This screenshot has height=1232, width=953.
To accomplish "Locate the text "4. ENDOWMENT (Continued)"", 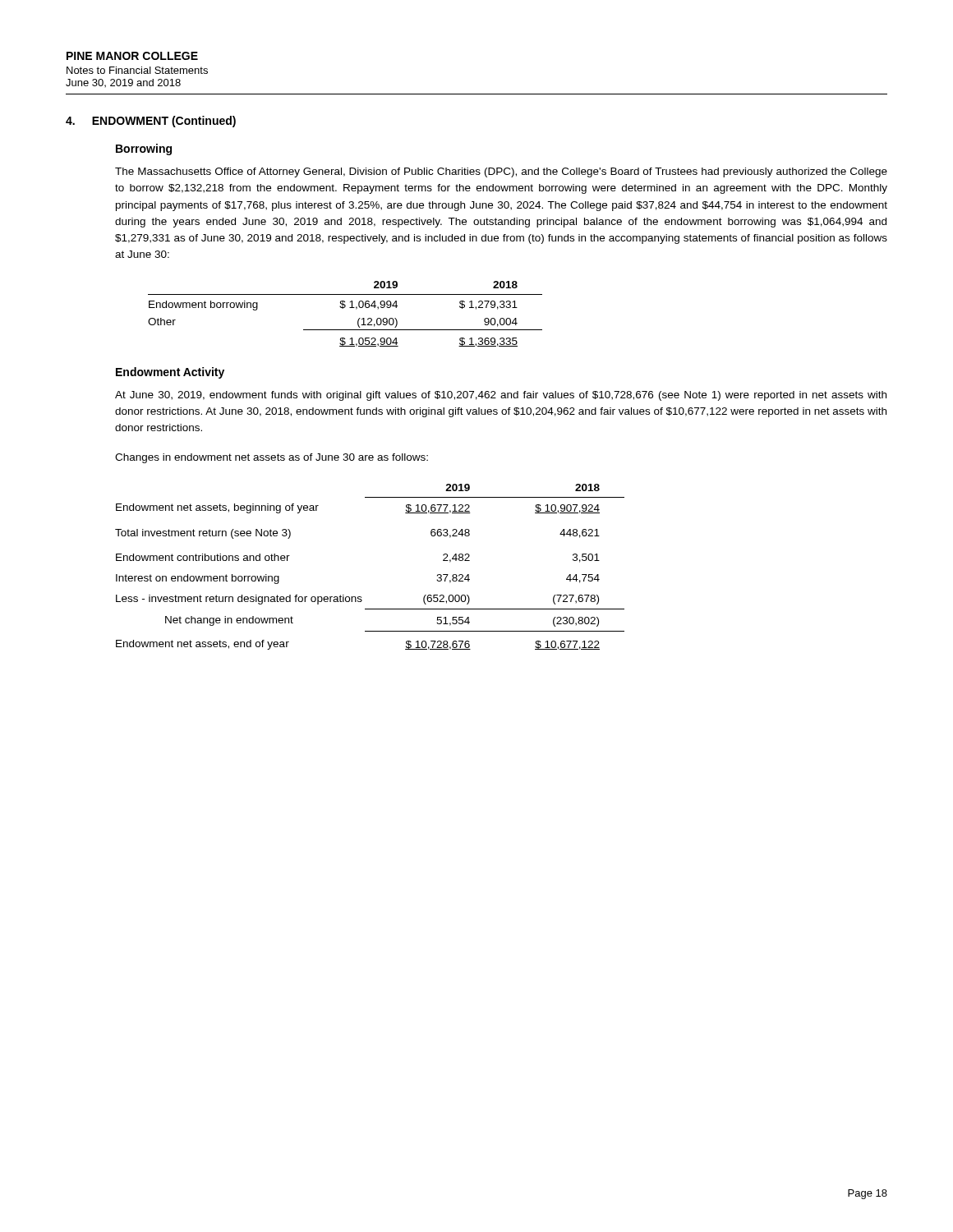I will pos(151,121).
